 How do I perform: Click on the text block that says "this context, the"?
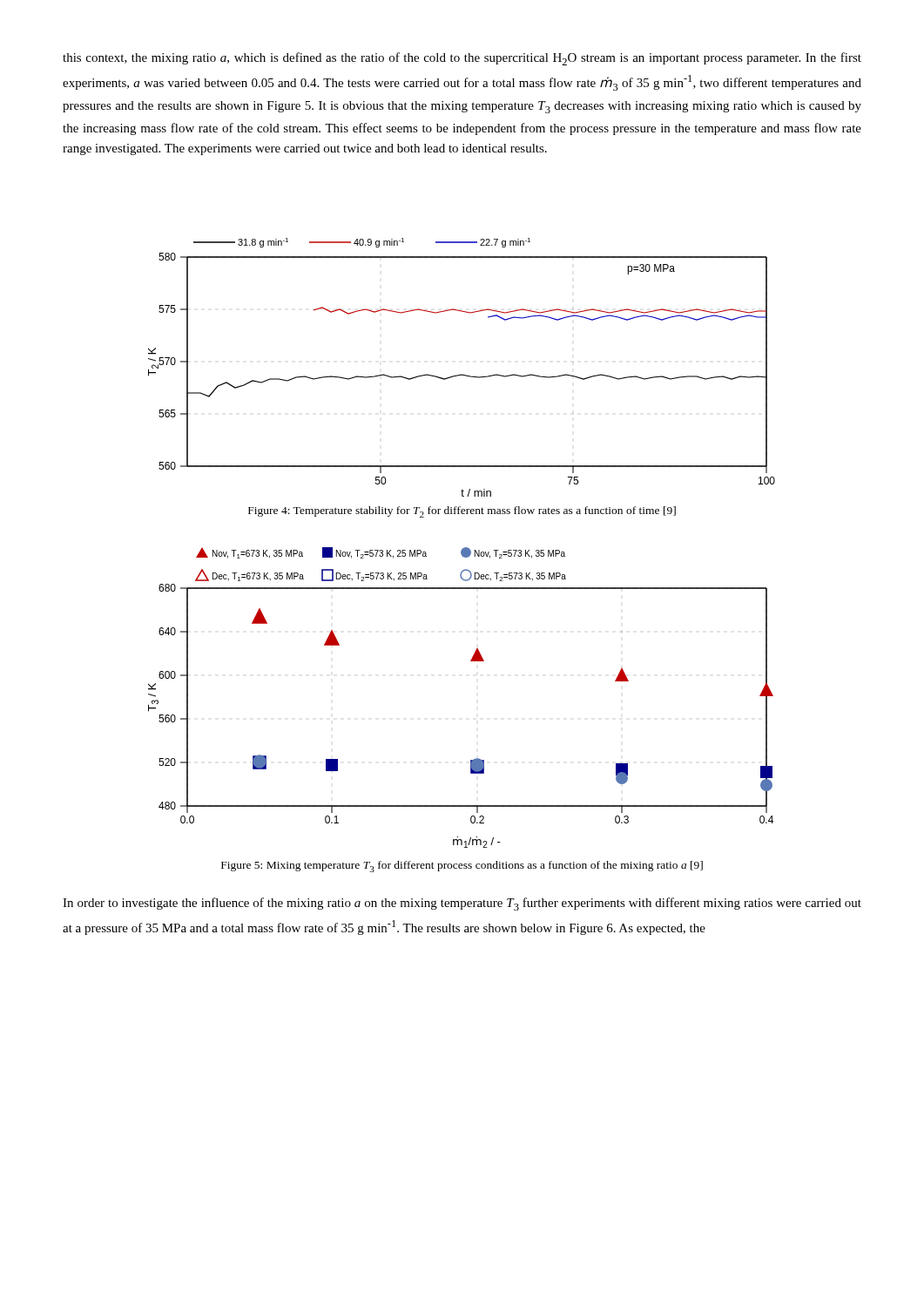coord(462,103)
